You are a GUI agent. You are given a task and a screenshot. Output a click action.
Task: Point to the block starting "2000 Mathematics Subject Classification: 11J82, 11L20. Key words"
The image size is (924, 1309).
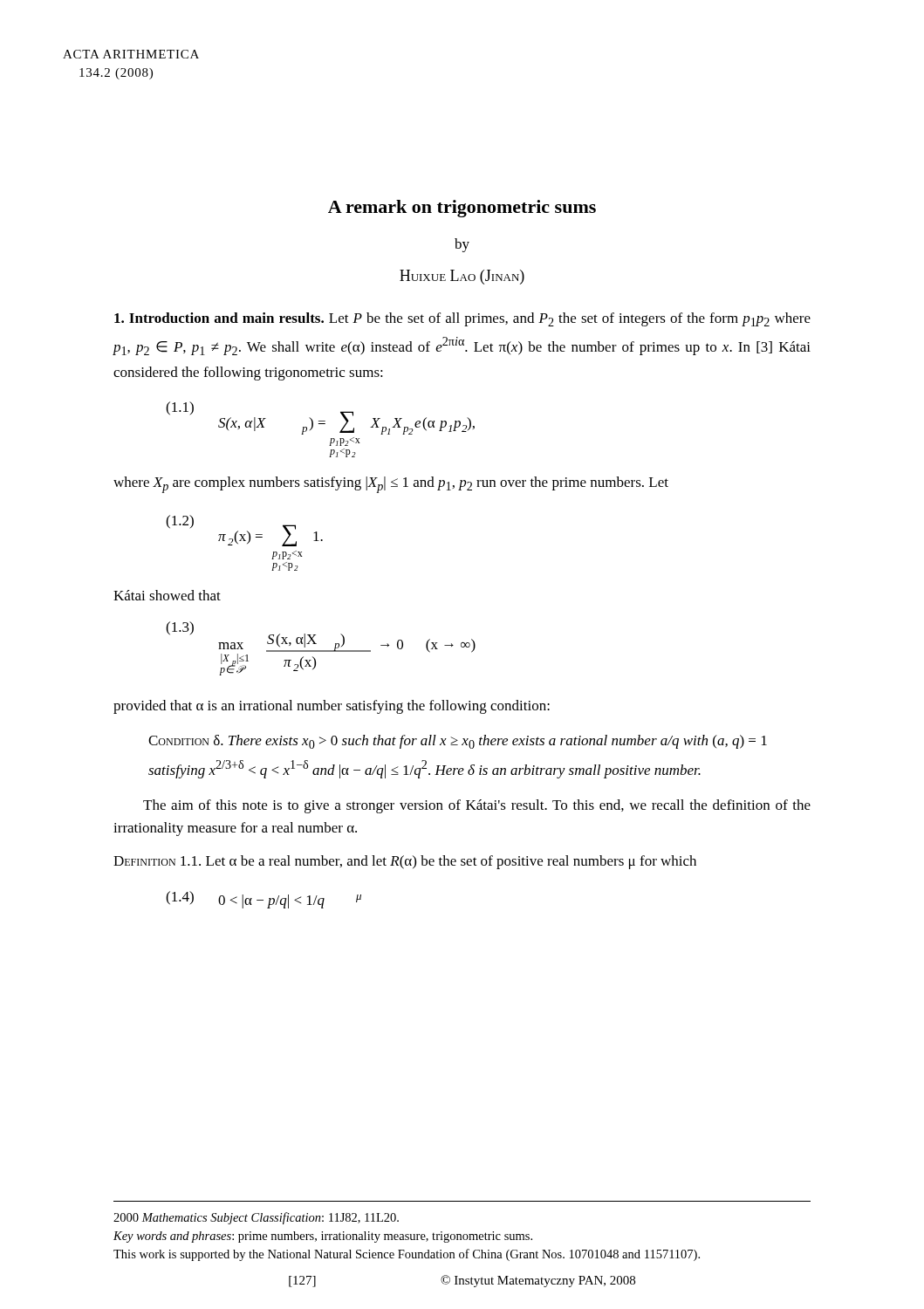click(x=462, y=1236)
